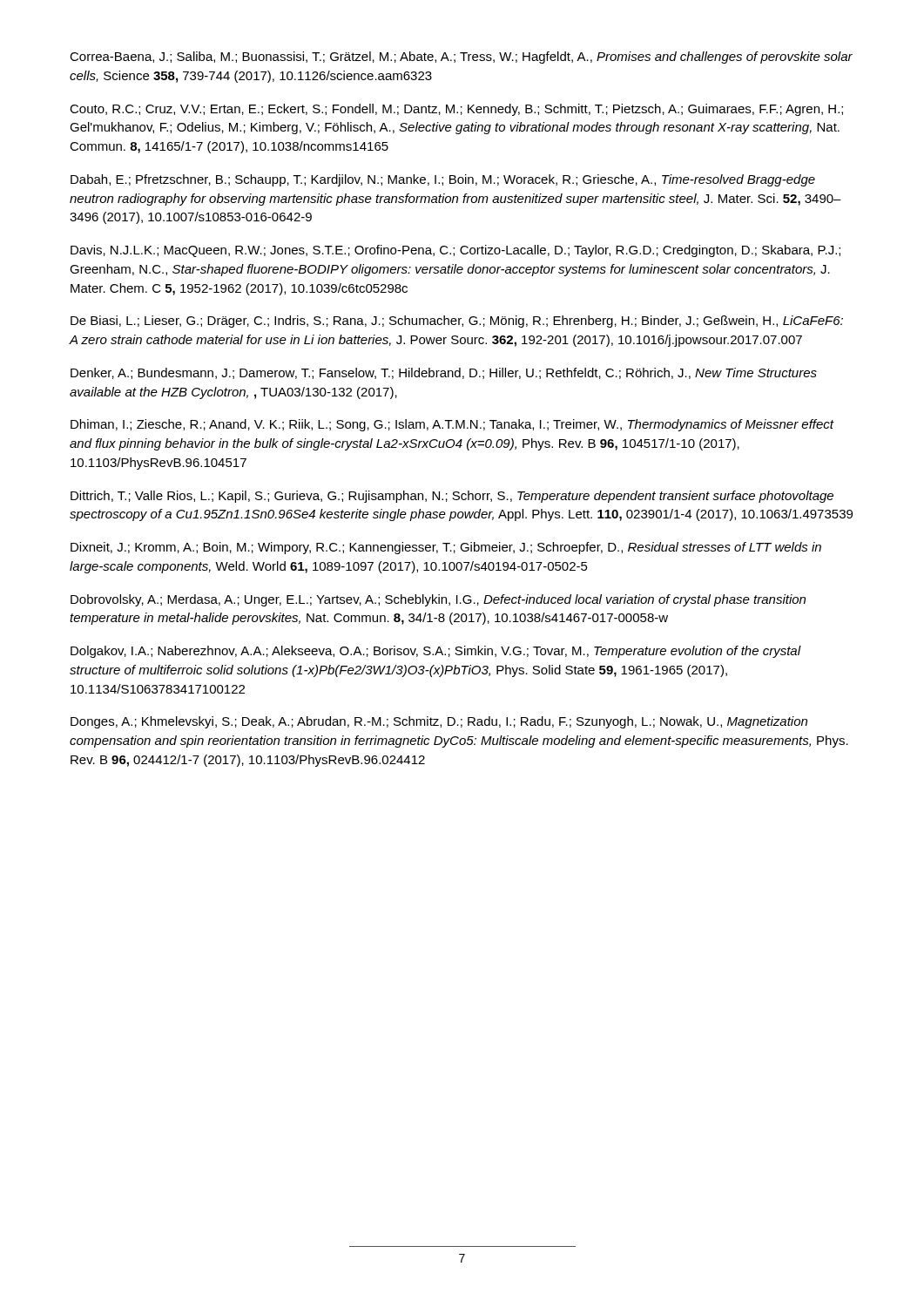Locate the list item containing "Dabah, E.; Pfretzschner, B.; Schaupp,"
Image resolution: width=924 pixels, height=1307 pixels.
coord(455,198)
